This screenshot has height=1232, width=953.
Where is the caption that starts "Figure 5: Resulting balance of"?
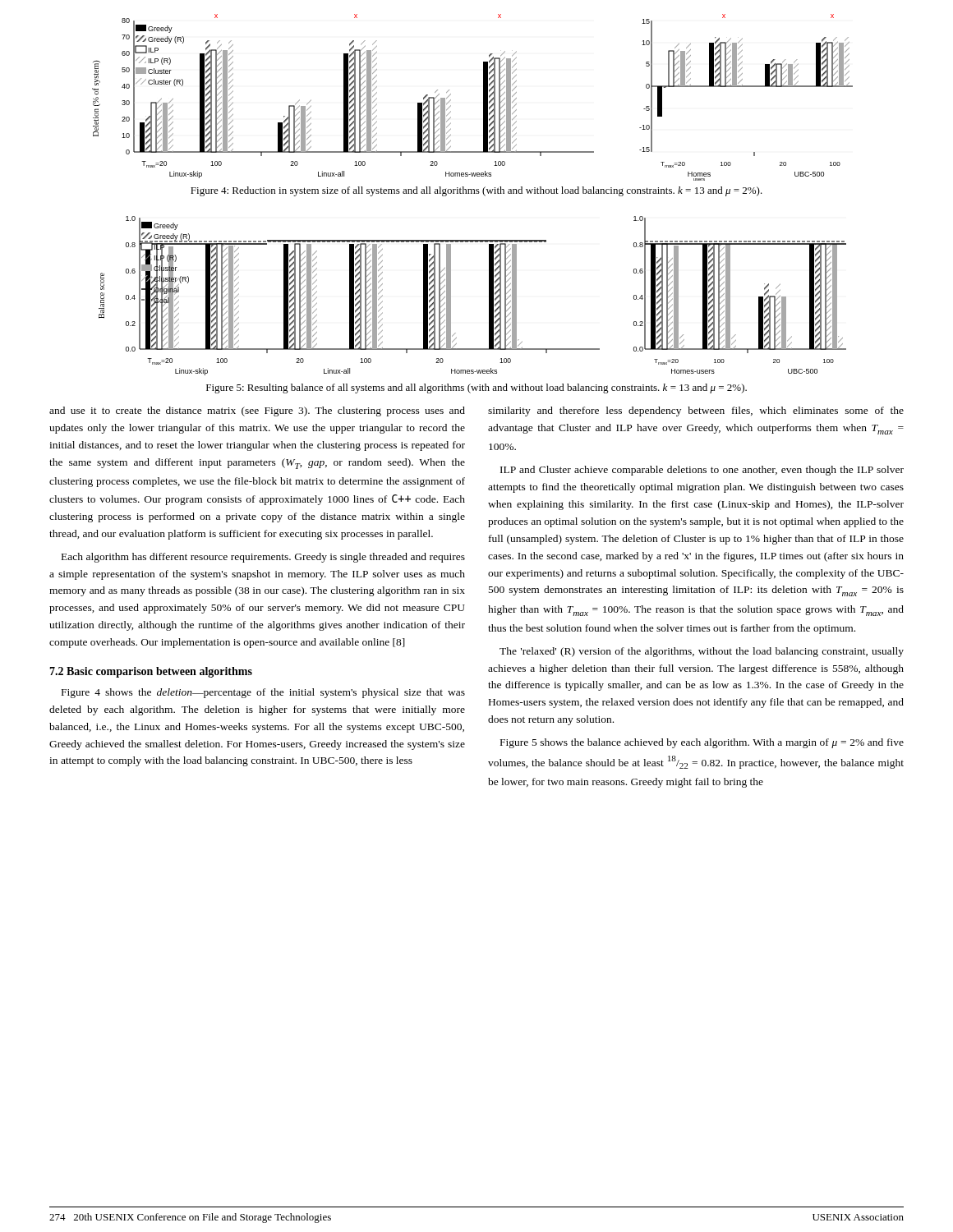tap(476, 387)
